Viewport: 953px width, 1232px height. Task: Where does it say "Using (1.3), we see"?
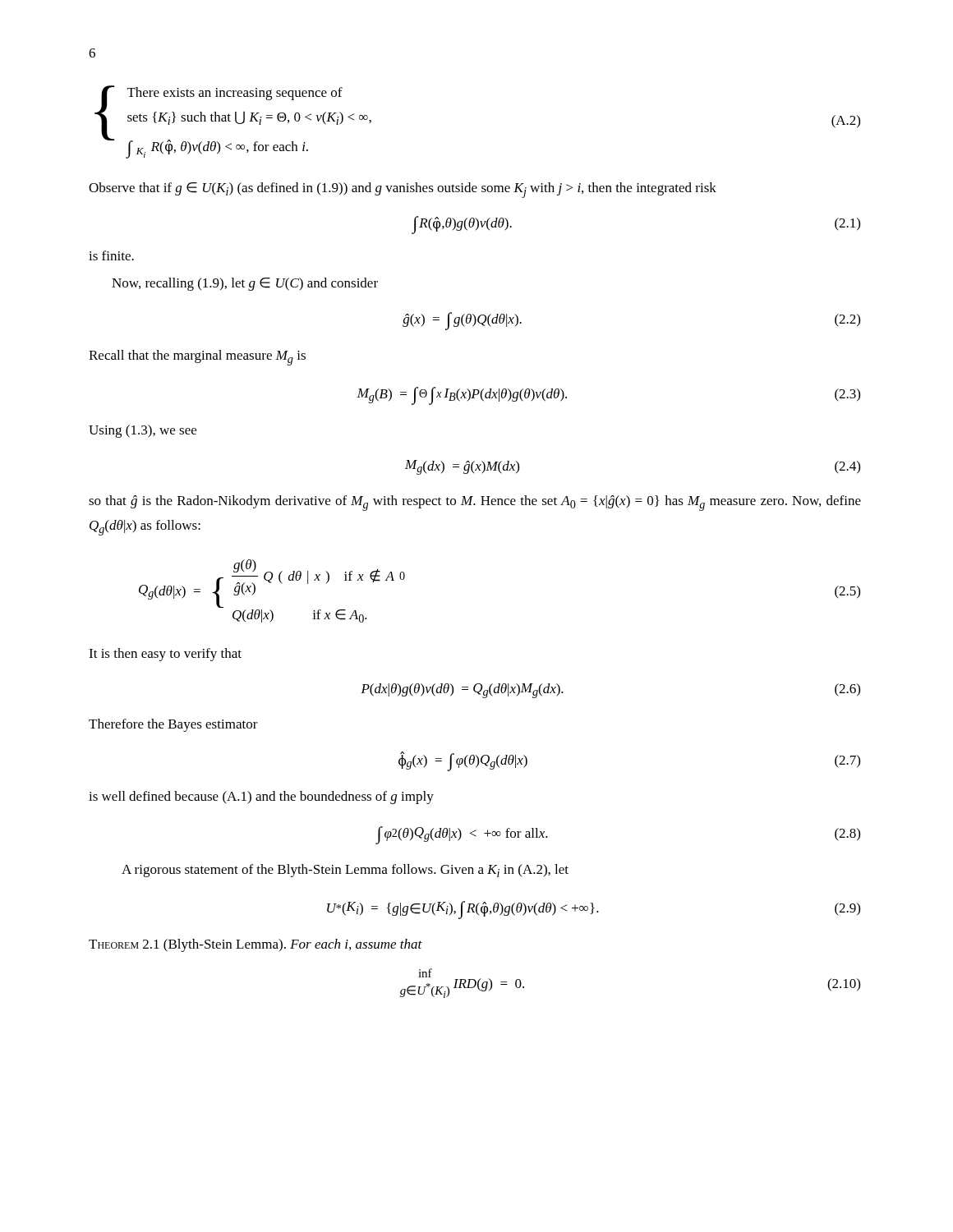[143, 430]
